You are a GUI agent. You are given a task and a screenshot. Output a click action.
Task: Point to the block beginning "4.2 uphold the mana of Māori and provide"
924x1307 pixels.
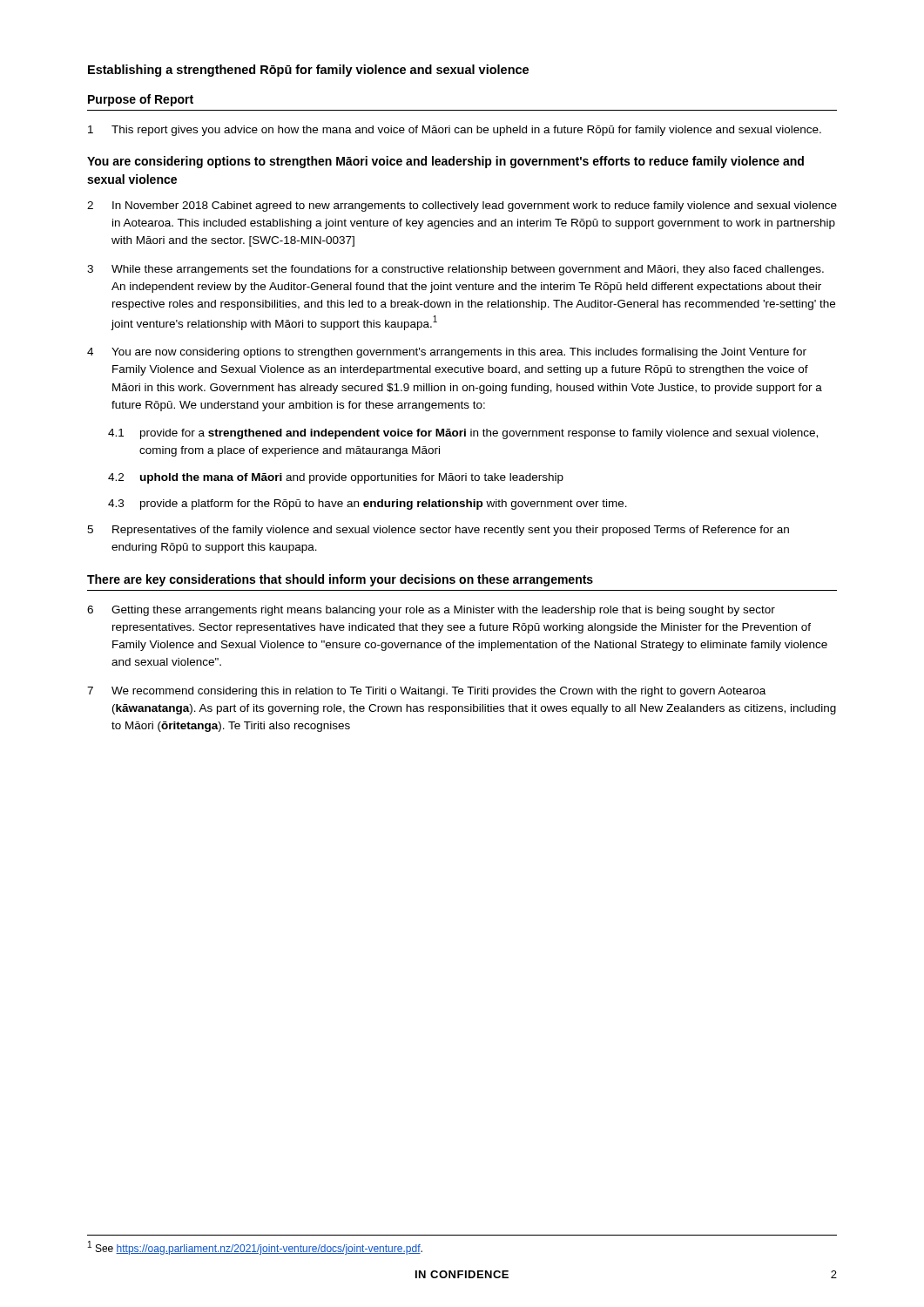[x=472, y=477]
